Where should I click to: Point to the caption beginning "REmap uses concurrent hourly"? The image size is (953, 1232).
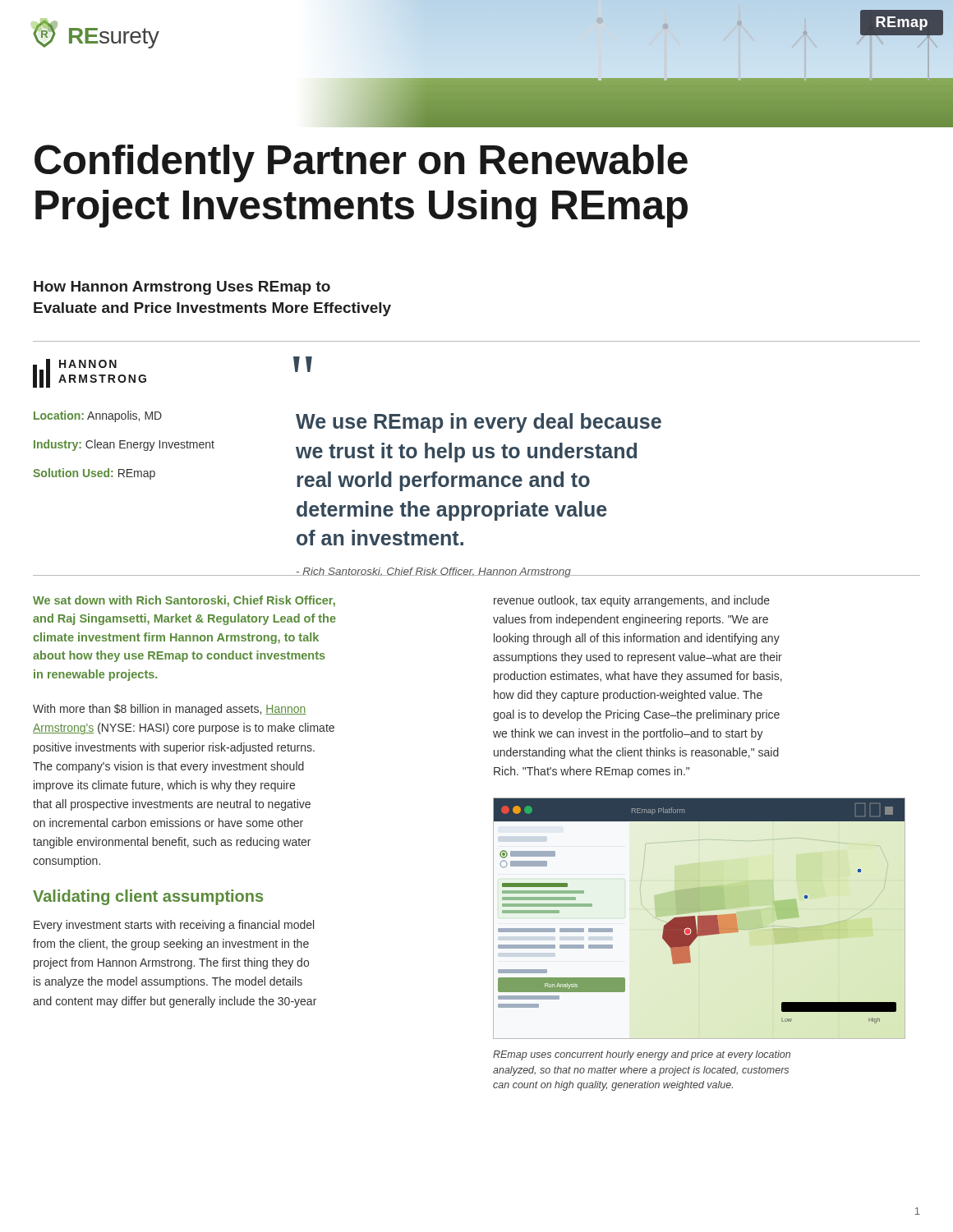(642, 1070)
